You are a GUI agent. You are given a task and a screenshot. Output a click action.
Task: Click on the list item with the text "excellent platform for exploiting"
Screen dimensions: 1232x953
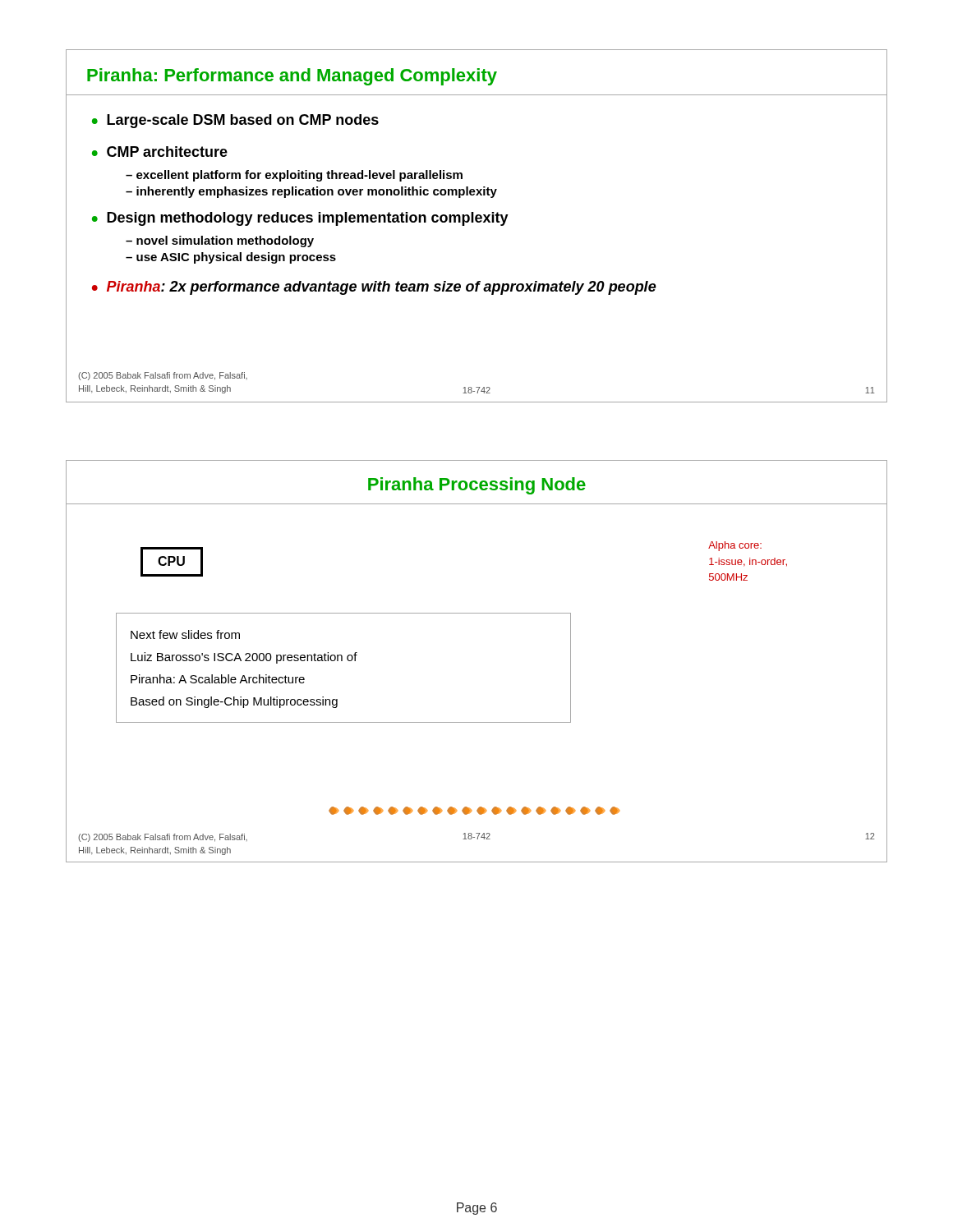pos(300,175)
